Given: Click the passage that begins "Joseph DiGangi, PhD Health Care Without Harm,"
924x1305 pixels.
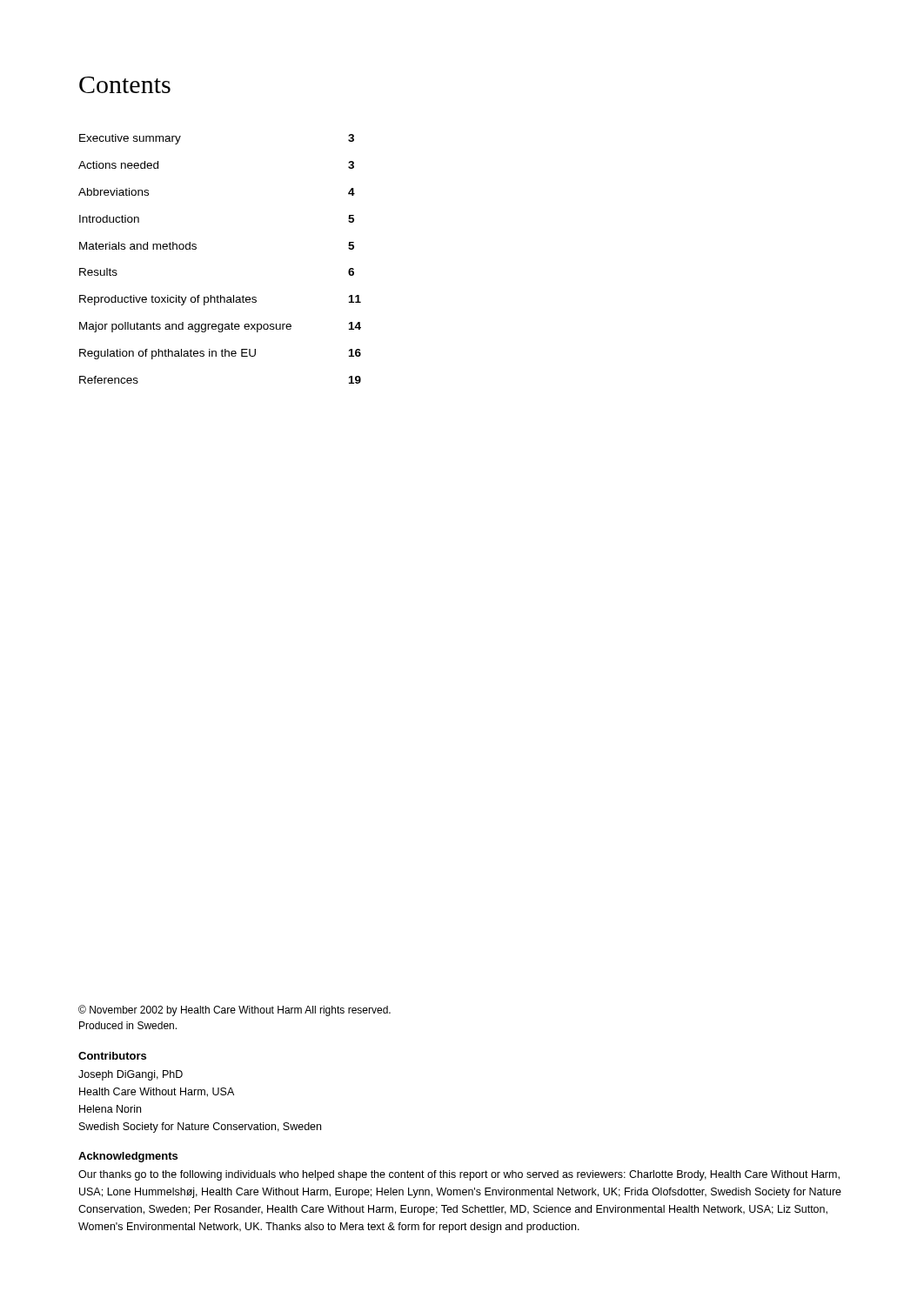Looking at the screenshot, I should point(131,1075).
